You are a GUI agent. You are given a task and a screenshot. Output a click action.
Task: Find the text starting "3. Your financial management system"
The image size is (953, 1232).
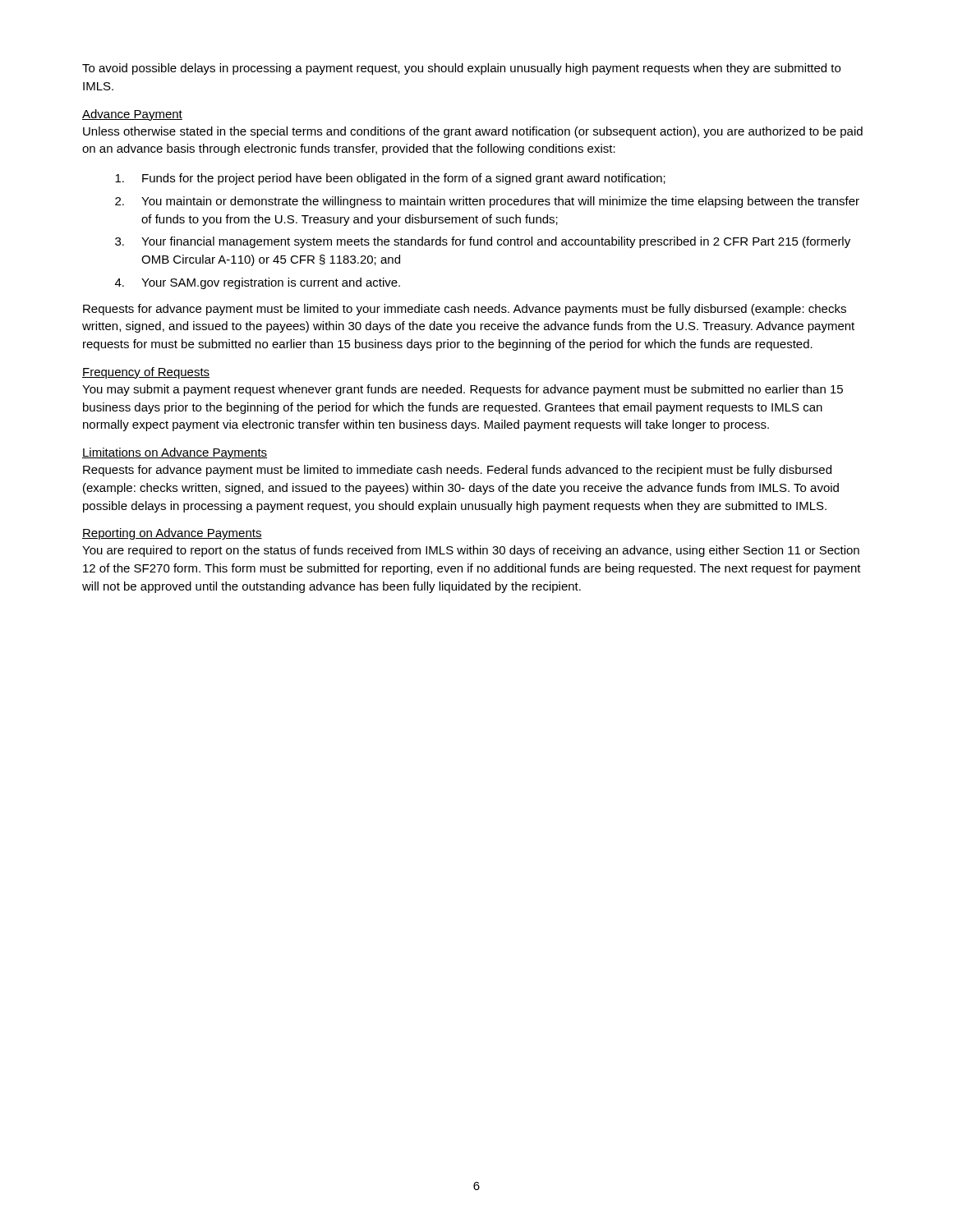tap(476, 250)
